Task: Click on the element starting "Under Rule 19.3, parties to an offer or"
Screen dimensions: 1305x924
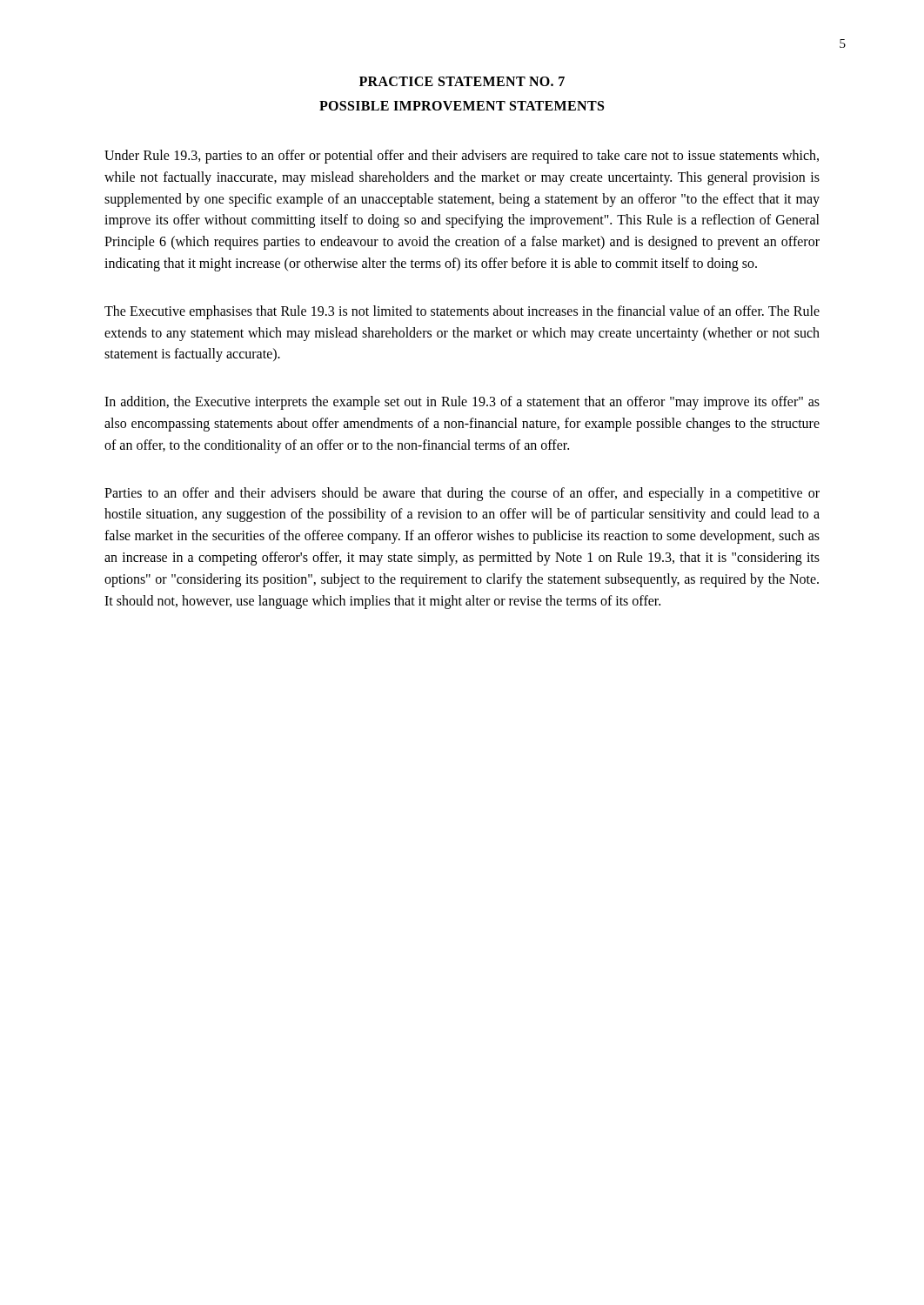Action: click(x=462, y=209)
